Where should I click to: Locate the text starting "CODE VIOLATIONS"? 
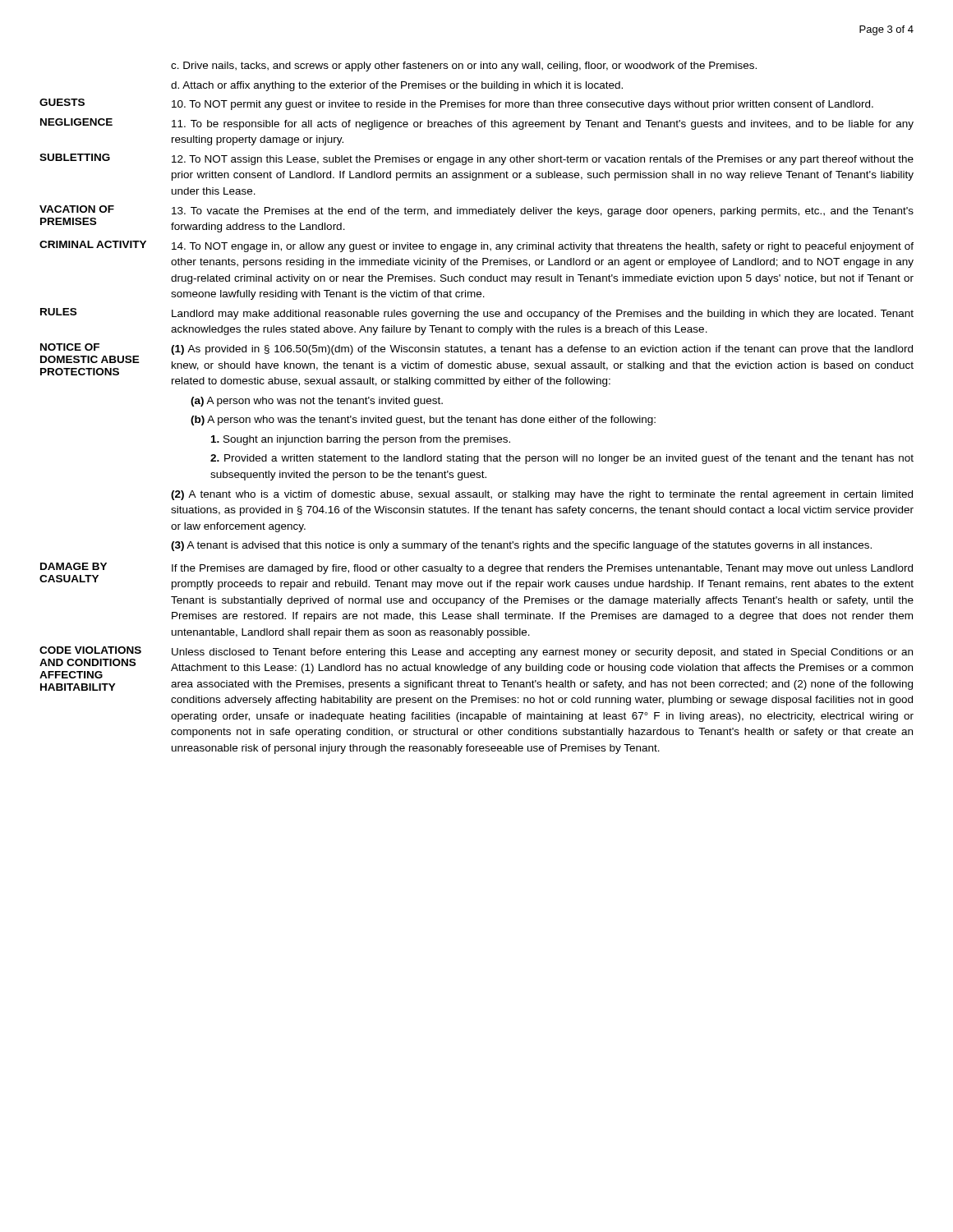(x=90, y=650)
